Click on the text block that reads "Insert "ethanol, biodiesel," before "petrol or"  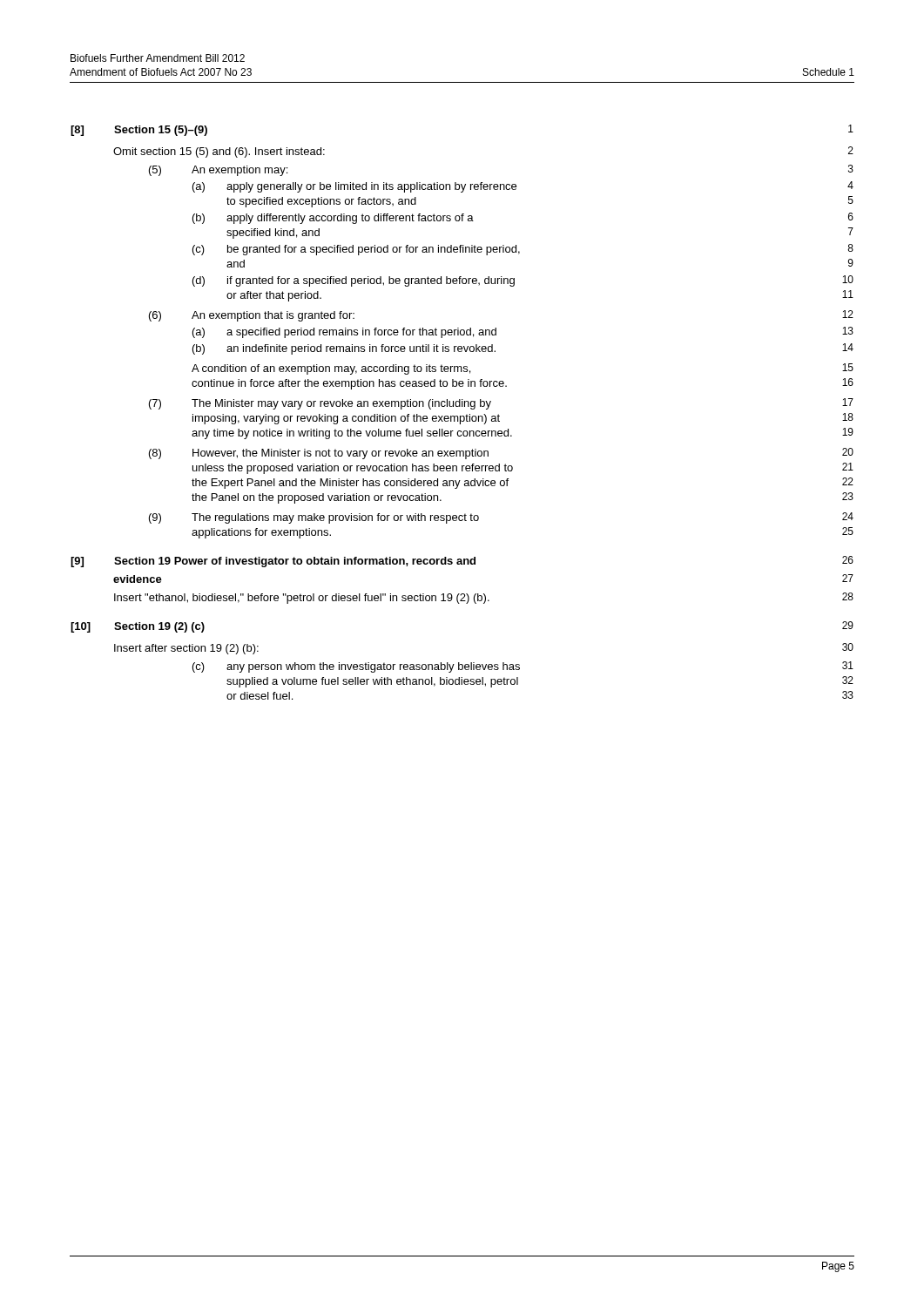302,597
